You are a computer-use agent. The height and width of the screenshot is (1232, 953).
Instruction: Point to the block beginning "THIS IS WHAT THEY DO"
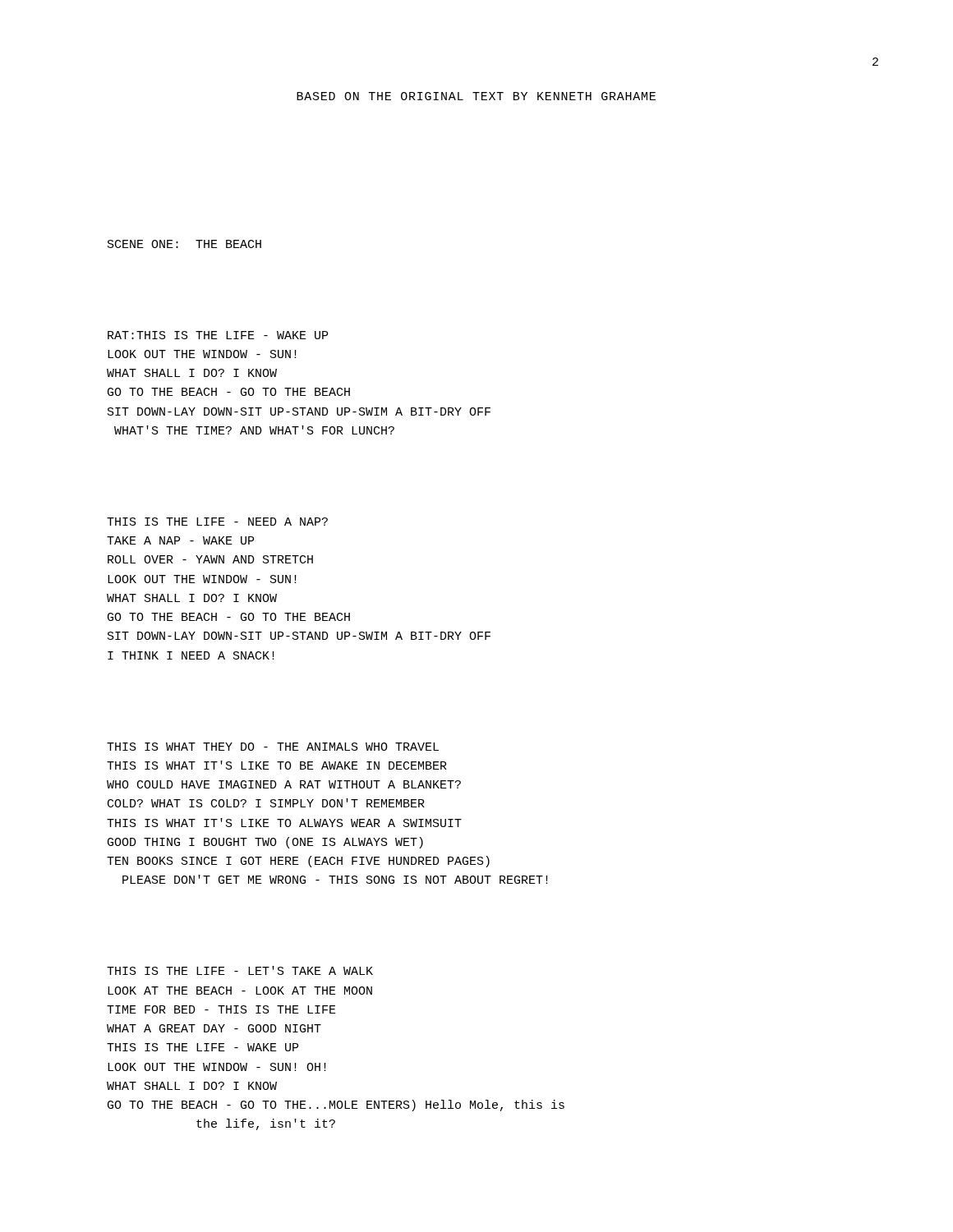pyautogui.click(x=329, y=814)
